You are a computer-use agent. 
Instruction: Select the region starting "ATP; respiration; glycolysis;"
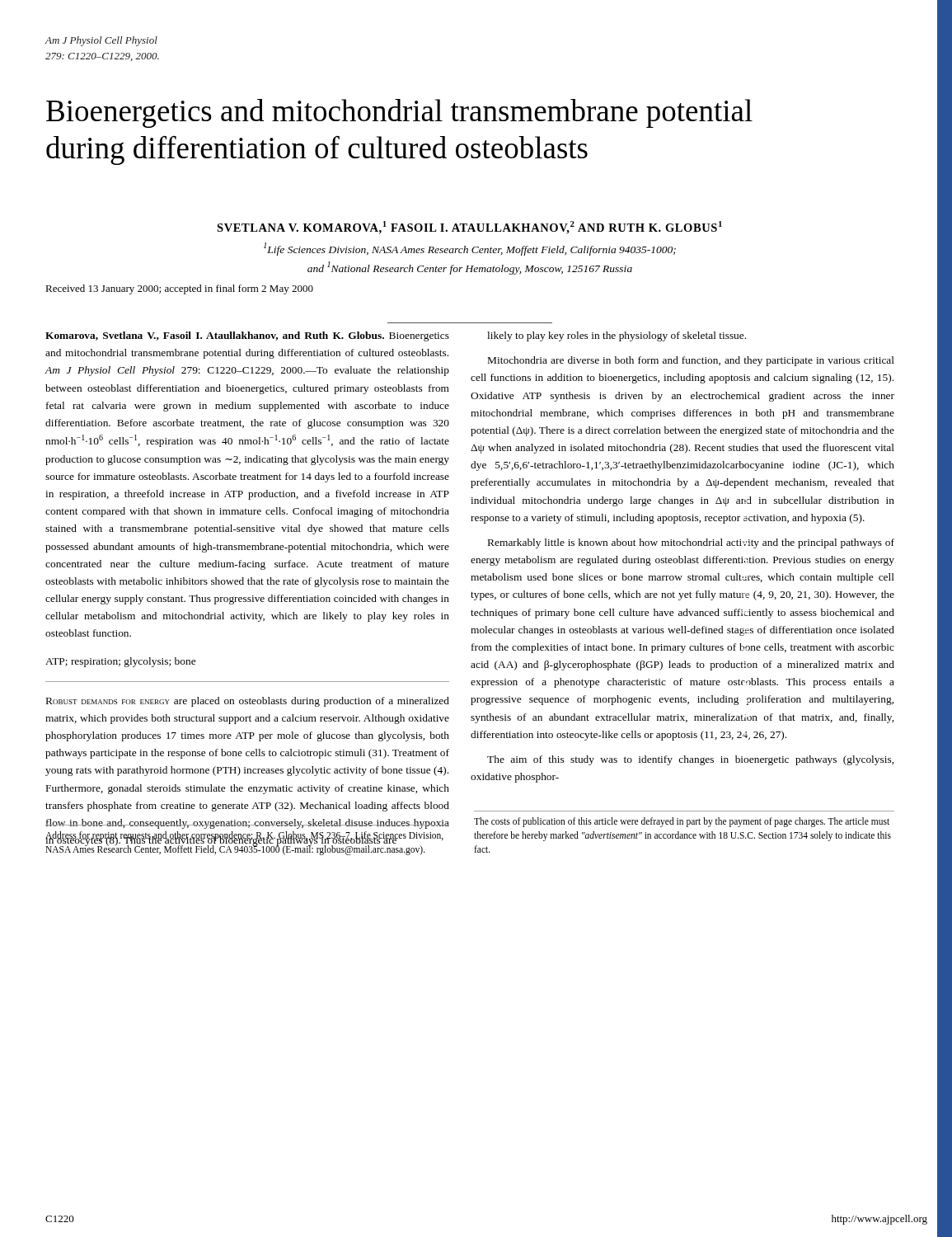coord(121,661)
